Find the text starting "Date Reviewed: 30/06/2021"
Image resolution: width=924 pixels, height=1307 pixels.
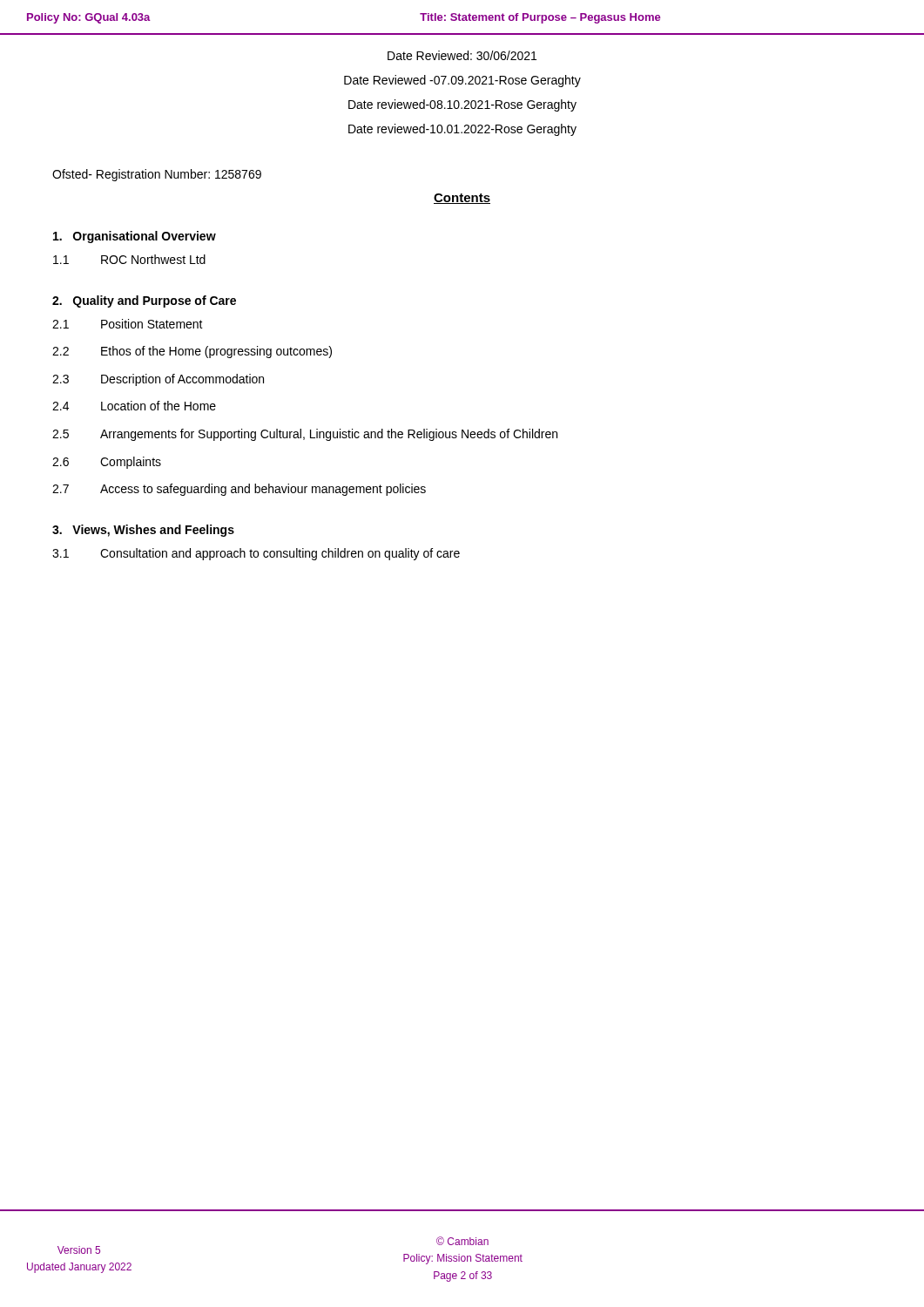tap(462, 92)
